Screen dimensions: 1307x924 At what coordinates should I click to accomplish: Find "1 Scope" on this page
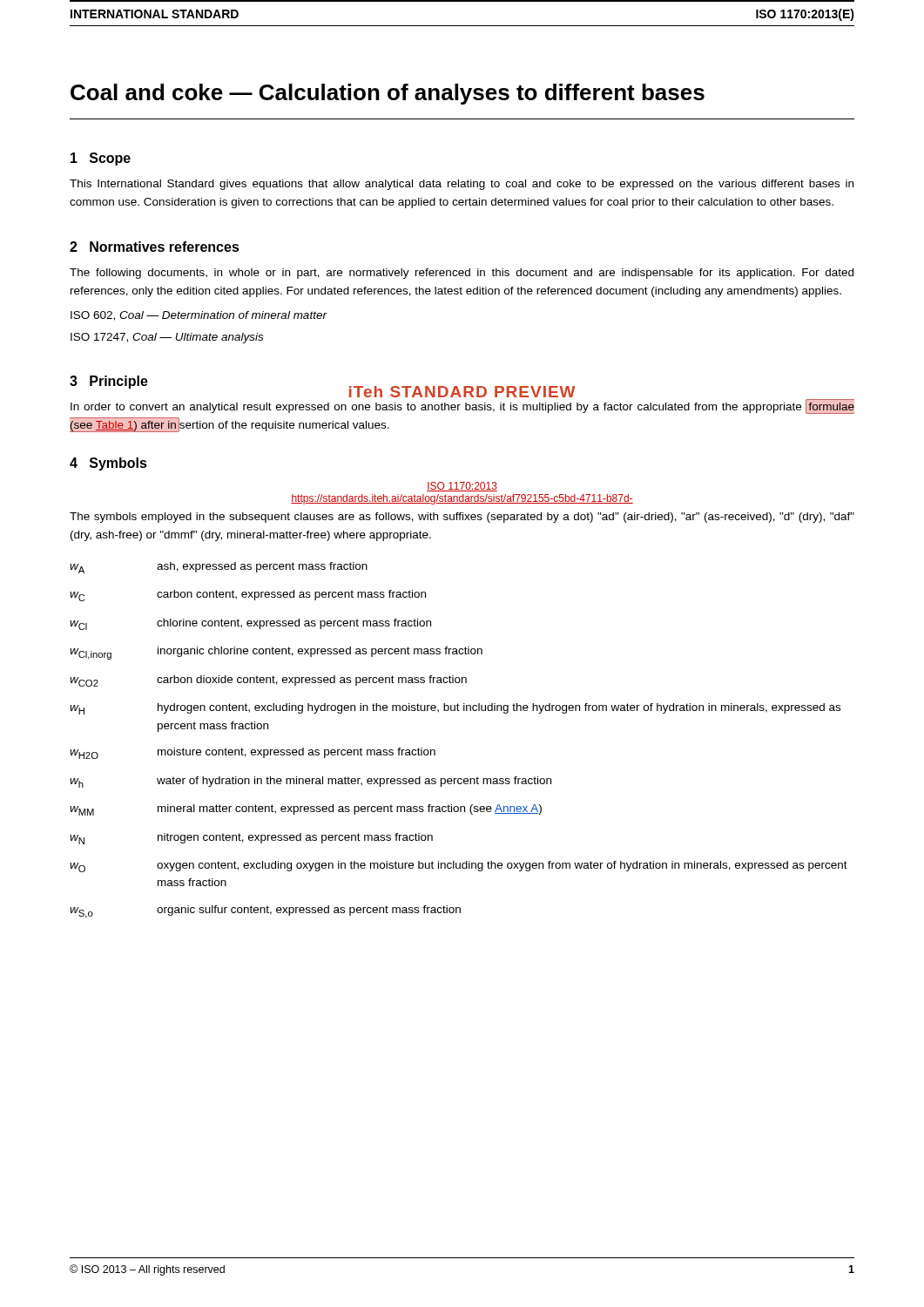100,158
